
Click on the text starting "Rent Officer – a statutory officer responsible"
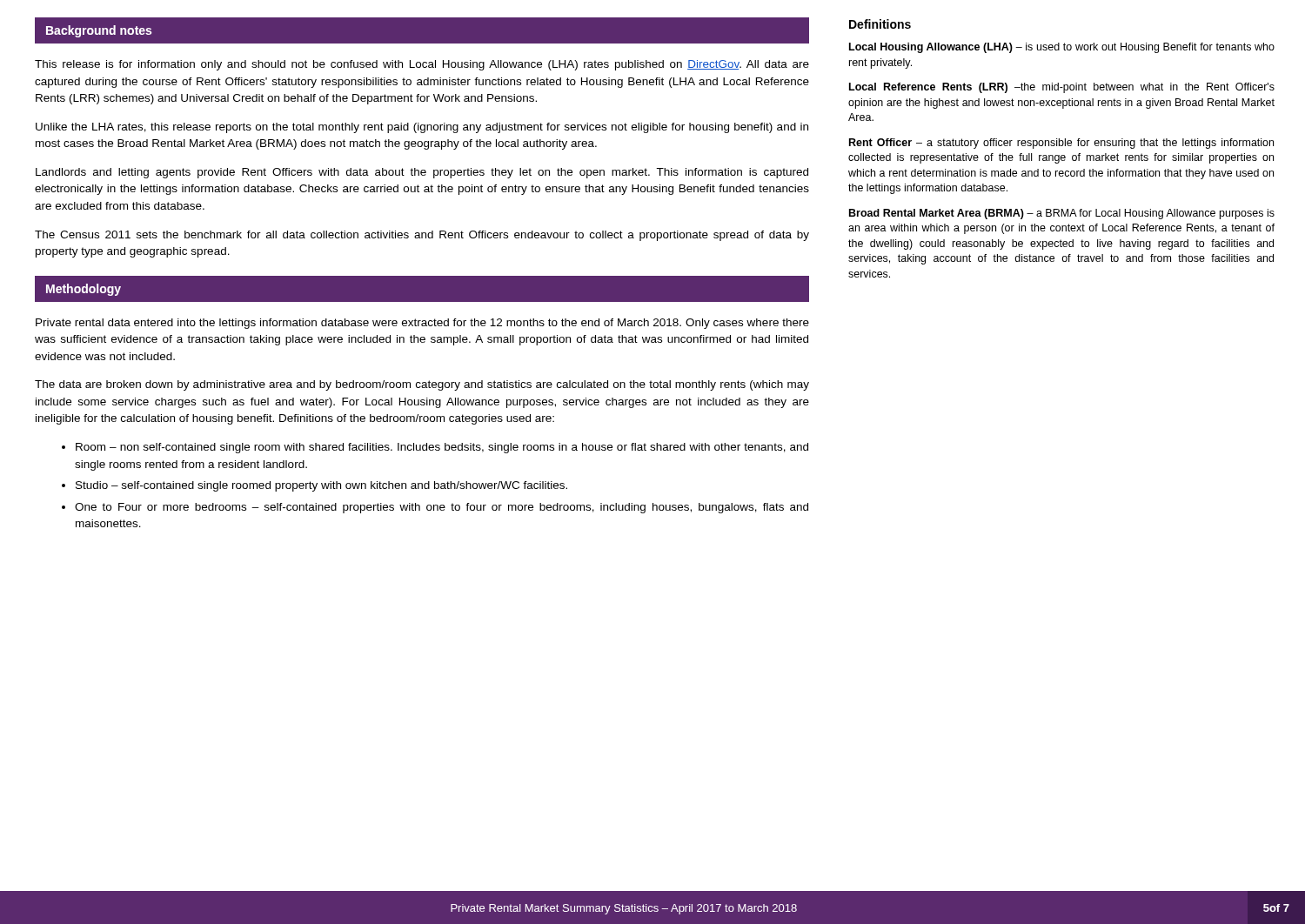1061,165
